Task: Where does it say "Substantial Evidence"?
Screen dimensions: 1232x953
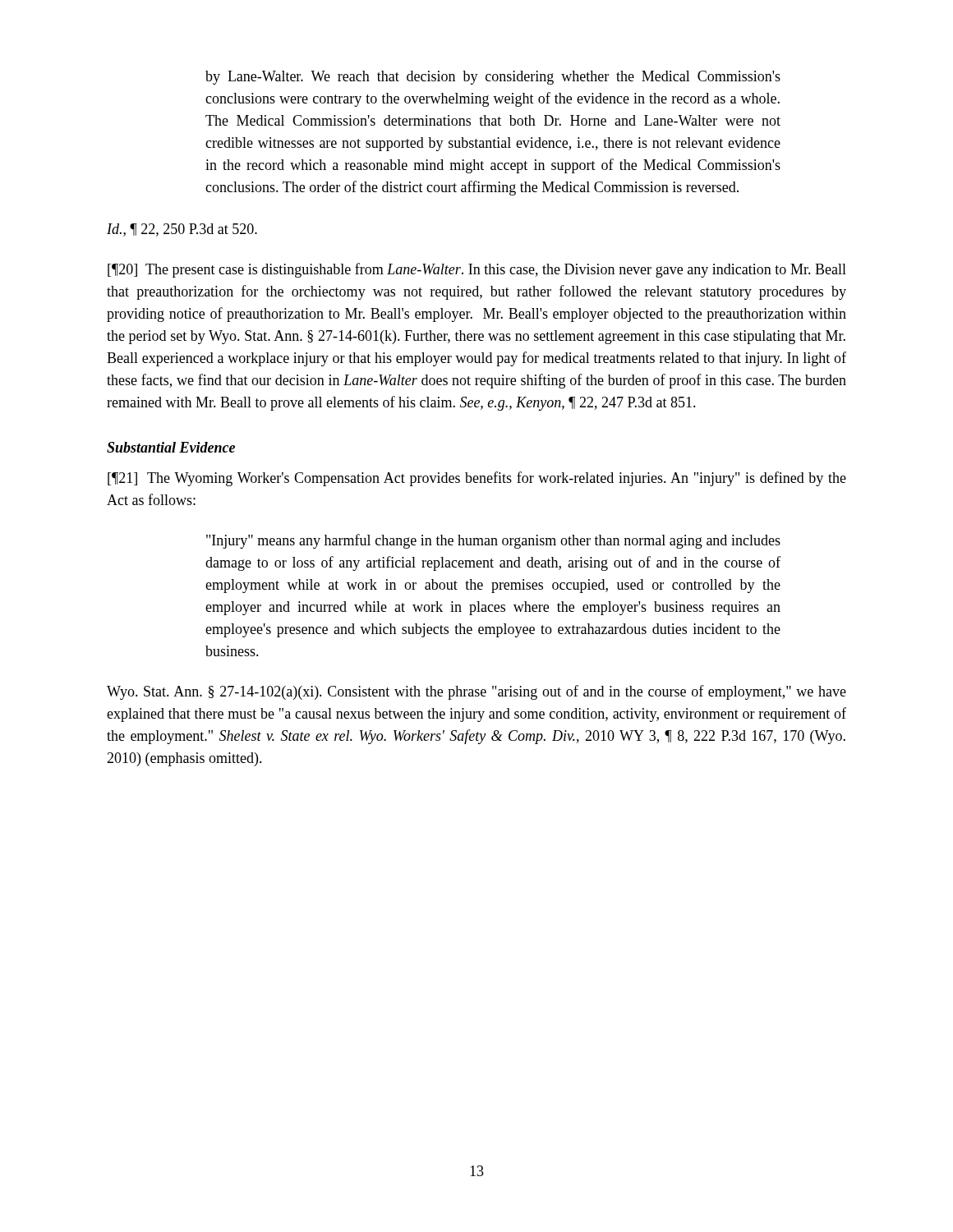Action: pyautogui.click(x=171, y=448)
